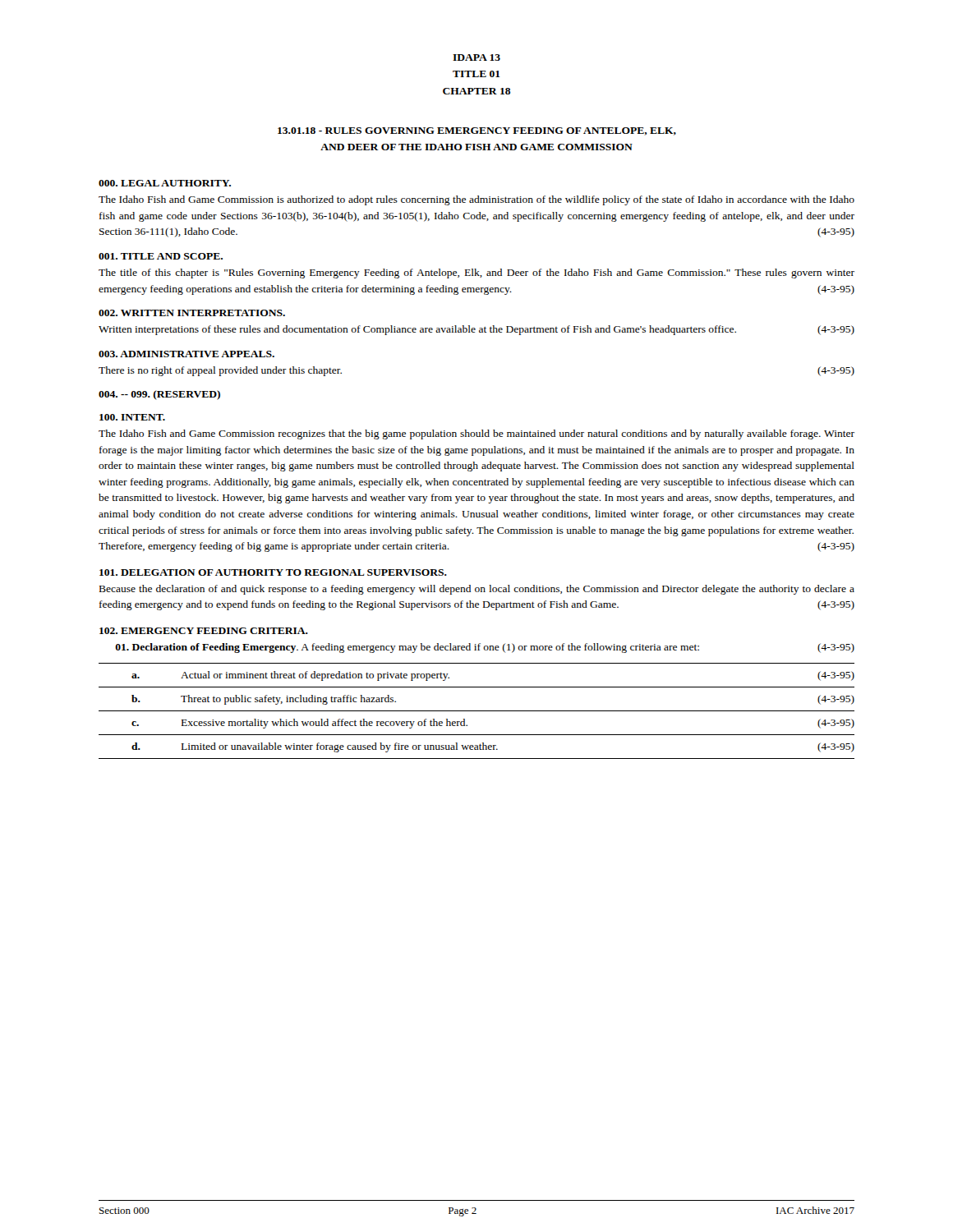Navigate to the element starting "100. INTENT."
Image resolution: width=953 pixels, height=1232 pixels.
tap(132, 417)
